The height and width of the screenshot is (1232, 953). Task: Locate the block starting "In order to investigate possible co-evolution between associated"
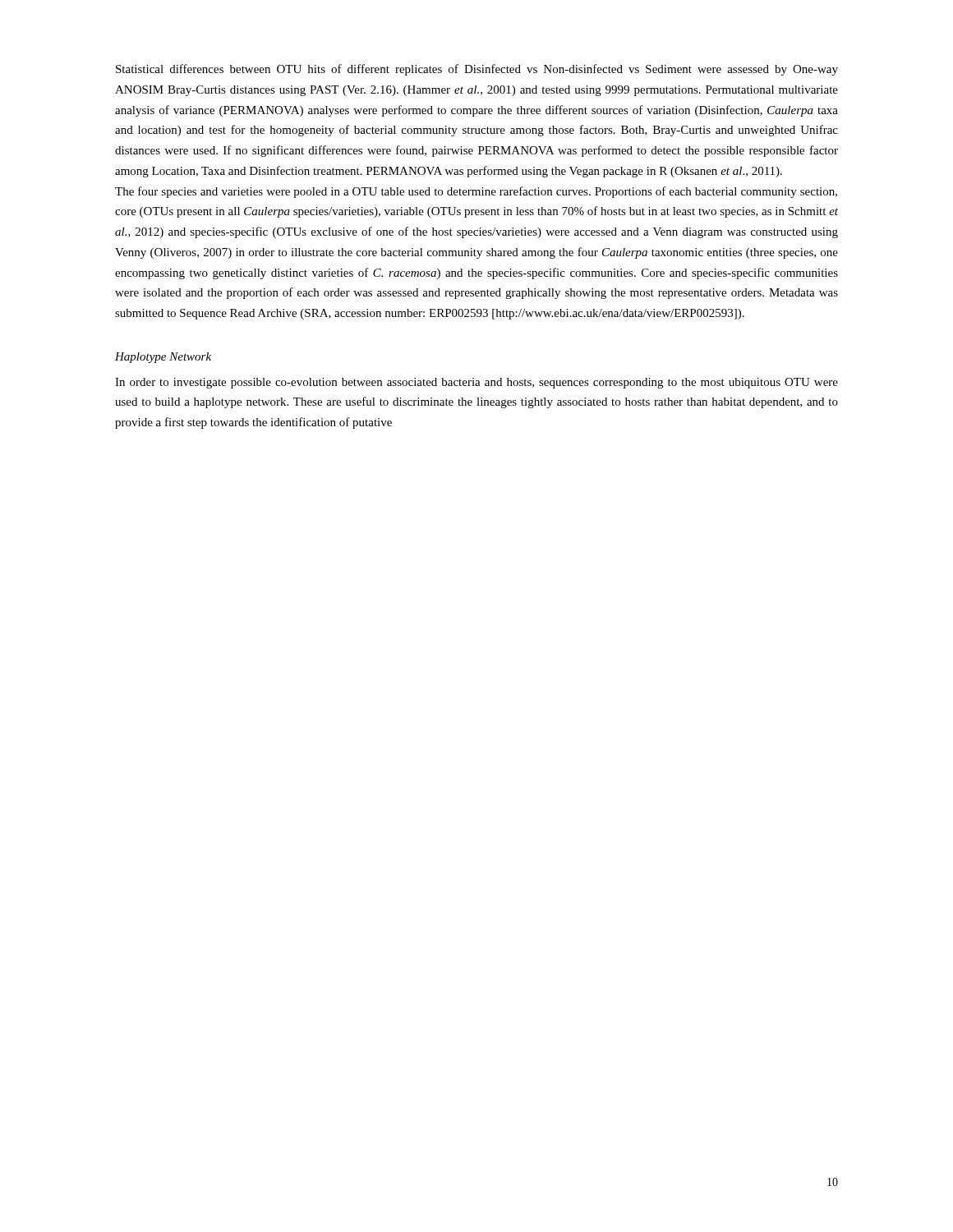point(476,402)
